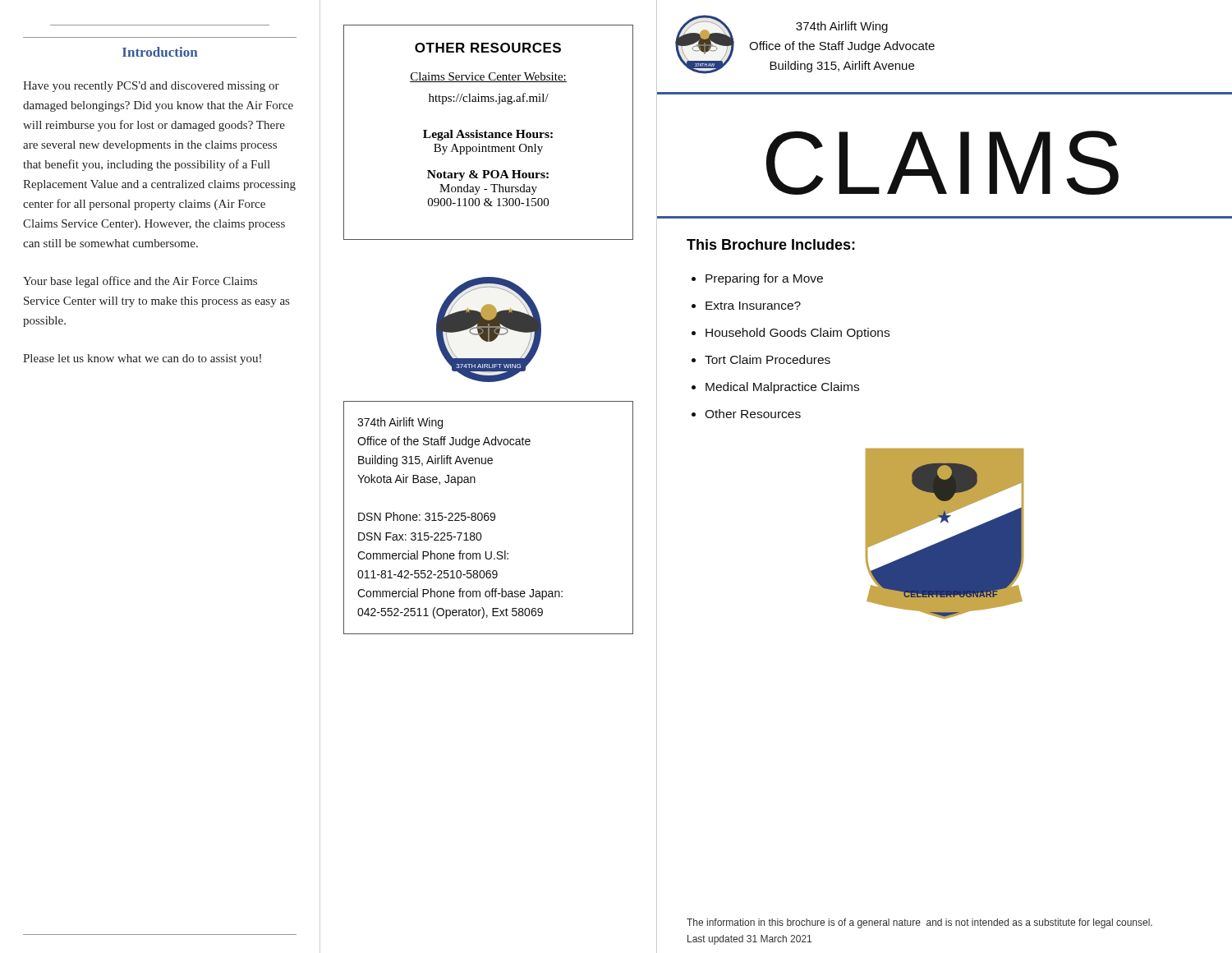Point to the block beginning "Notary & POA Hours: Monday - Thursday 0900-1100"

click(x=488, y=188)
